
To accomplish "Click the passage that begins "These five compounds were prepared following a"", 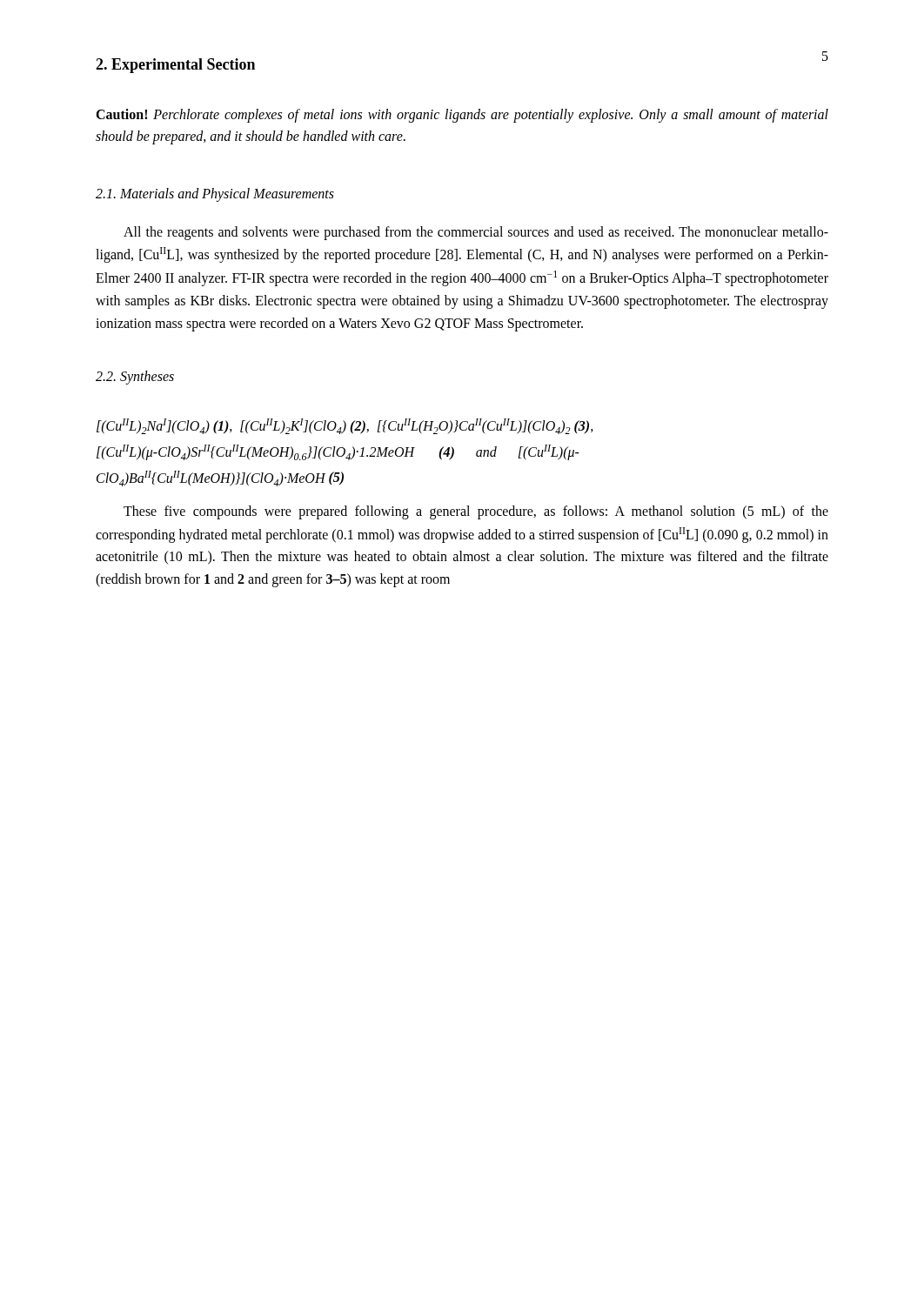I will point(462,545).
